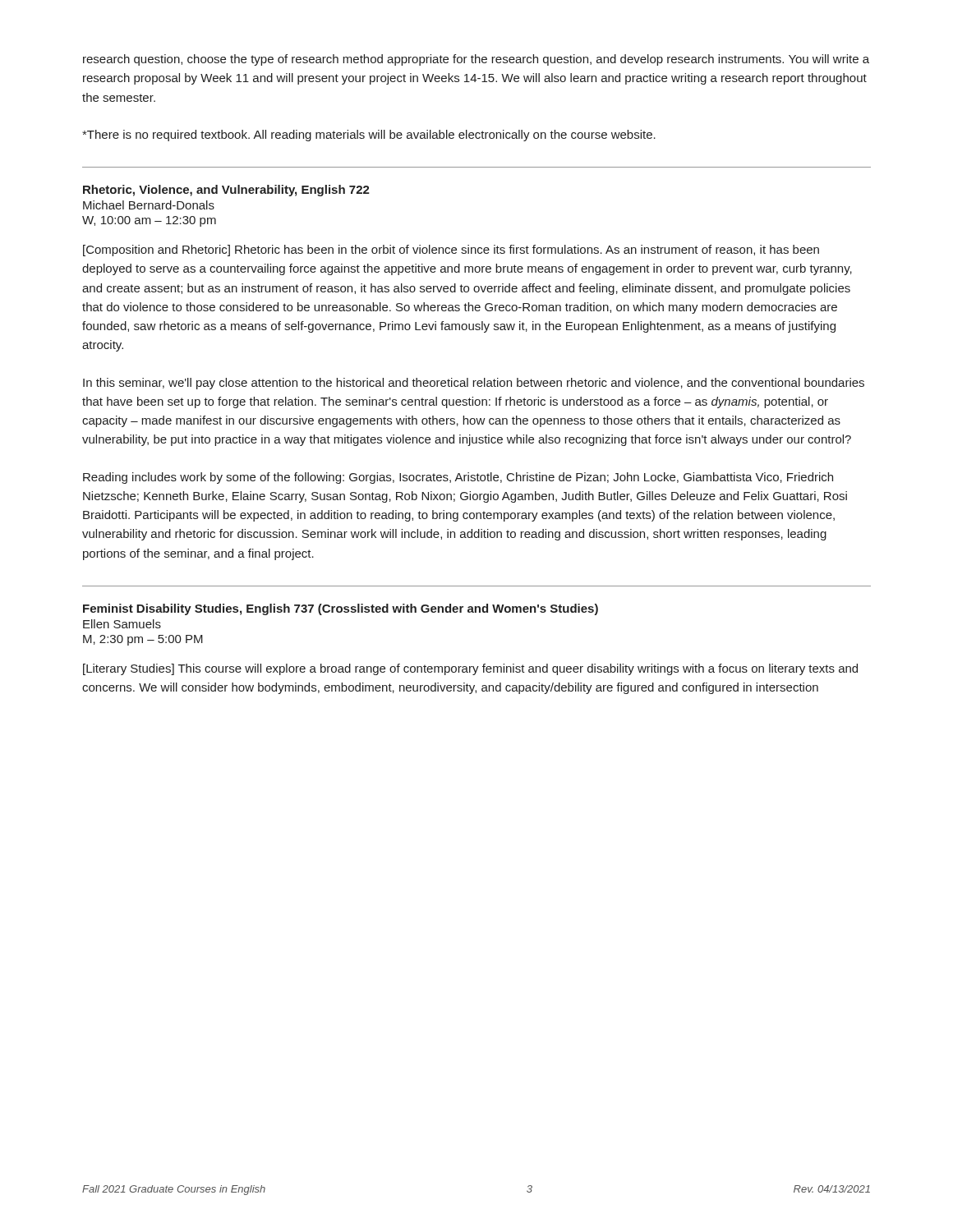This screenshot has width=953, height=1232.
Task: Find the text with the text "Ellen Samuels"
Action: pos(122,624)
